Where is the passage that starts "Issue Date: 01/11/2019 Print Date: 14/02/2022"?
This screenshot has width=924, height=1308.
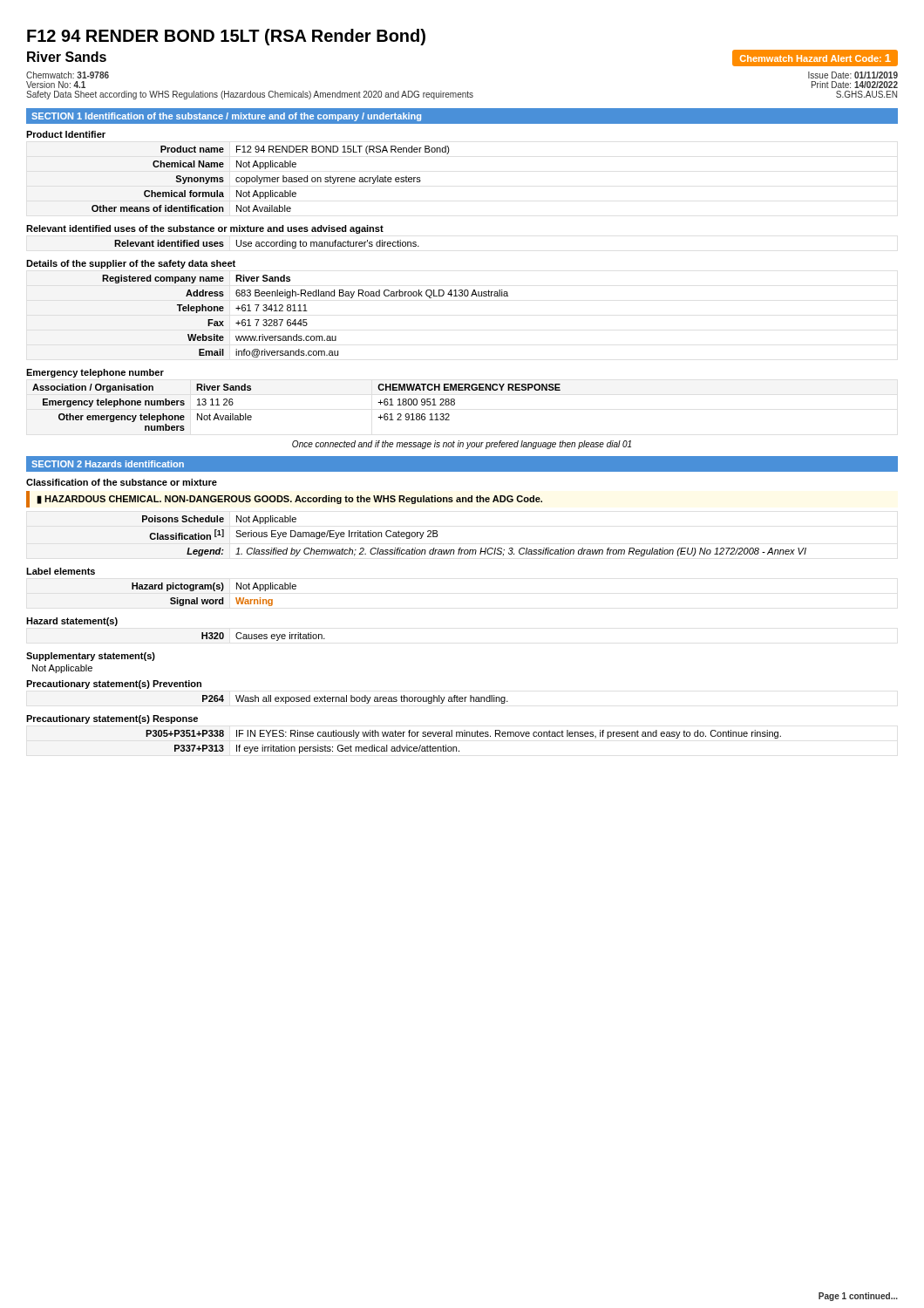[853, 85]
